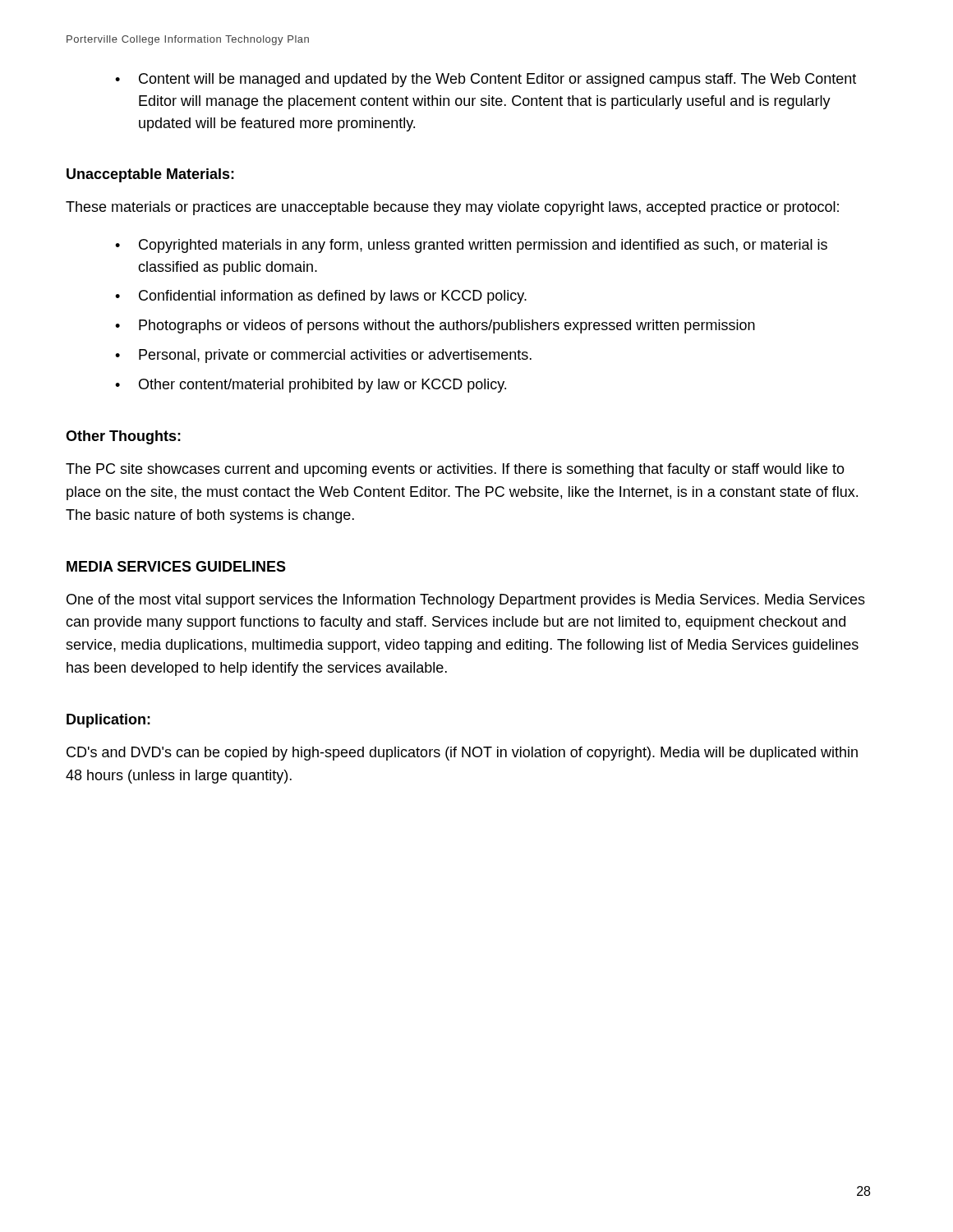Point to the block beginning "The PC site"
Screen dimensions: 1232x953
click(x=462, y=492)
